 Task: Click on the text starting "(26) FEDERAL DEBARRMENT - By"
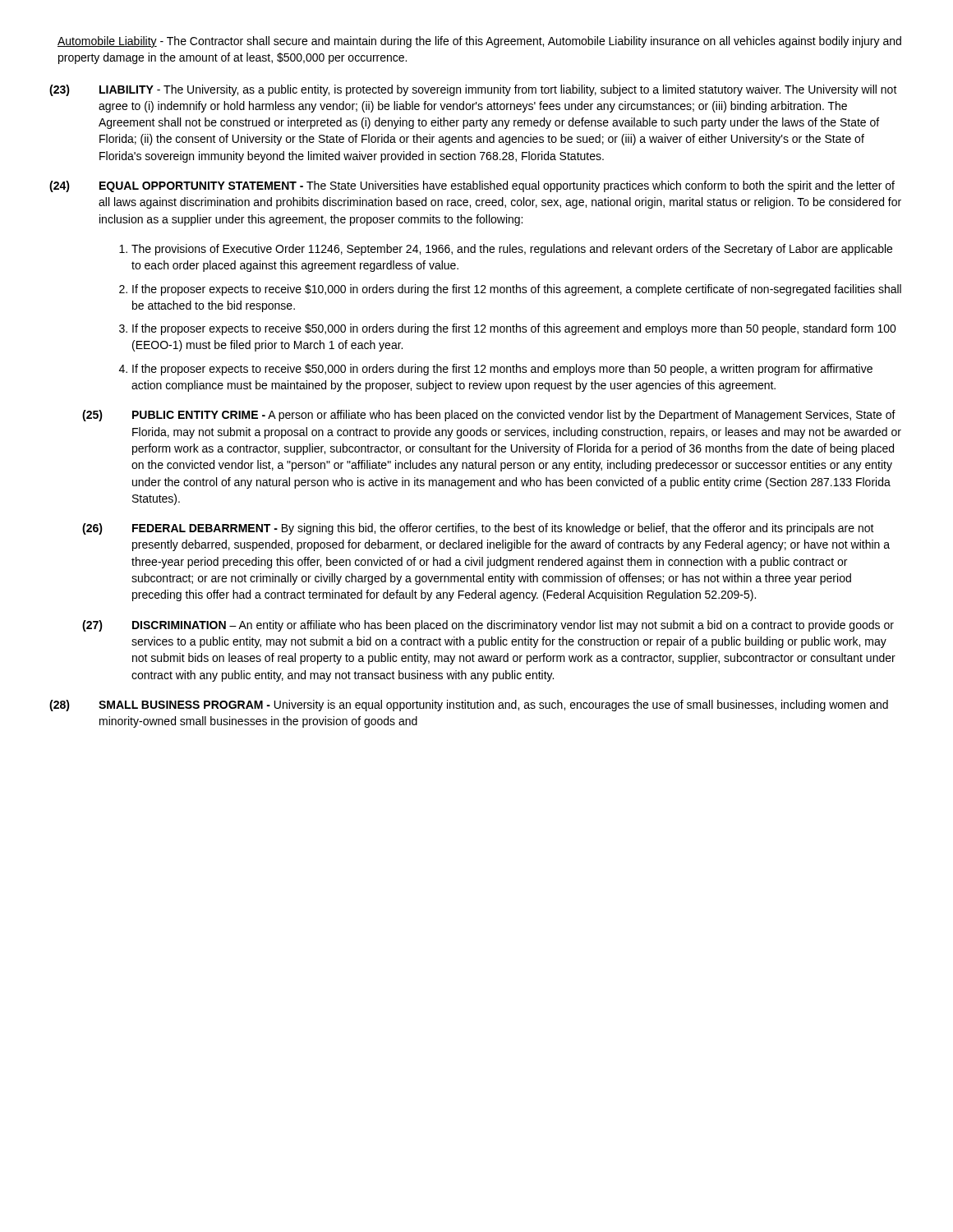coord(493,562)
